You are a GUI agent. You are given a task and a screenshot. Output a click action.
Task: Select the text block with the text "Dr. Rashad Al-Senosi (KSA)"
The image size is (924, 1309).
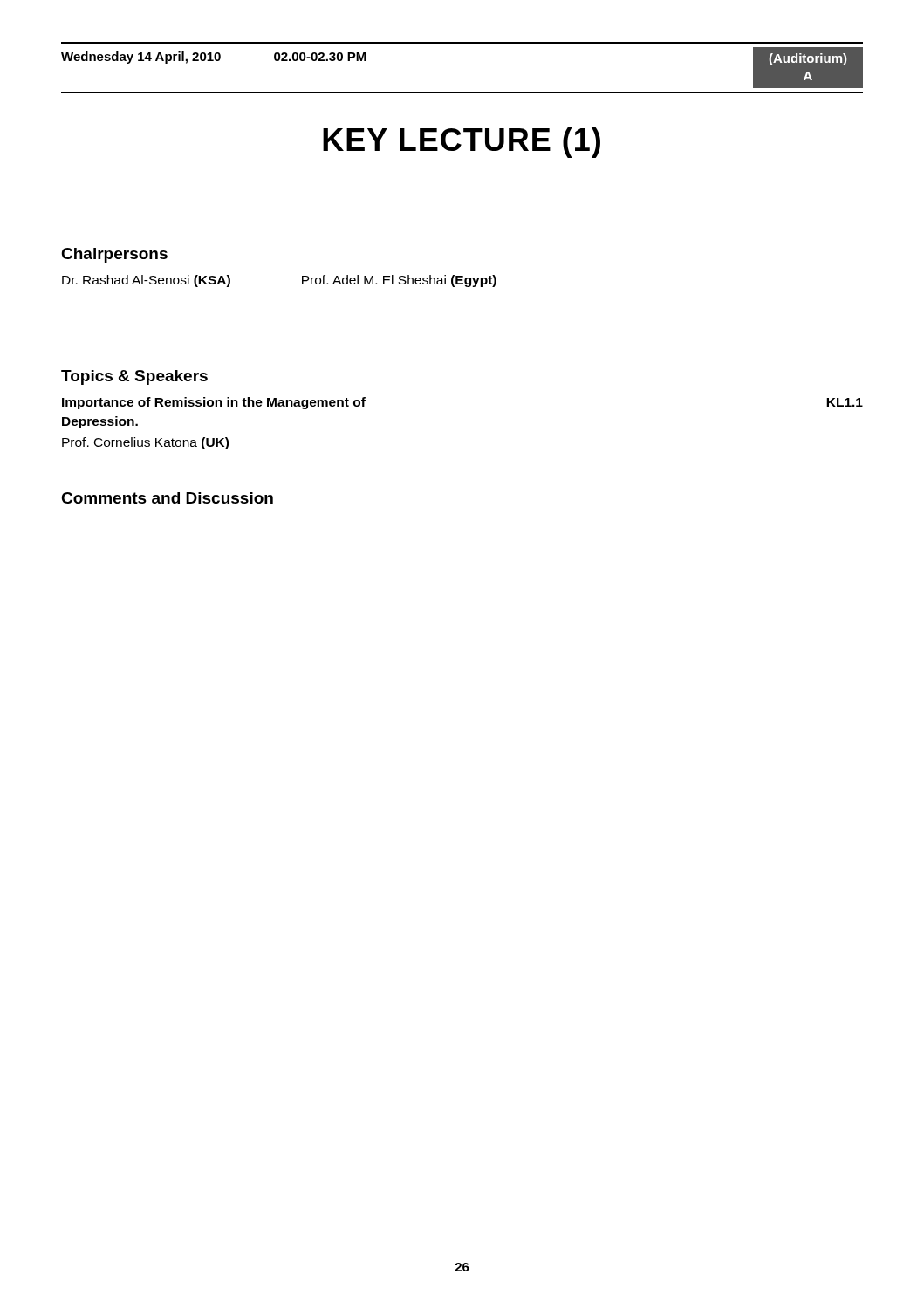pyautogui.click(x=142, y=281)
